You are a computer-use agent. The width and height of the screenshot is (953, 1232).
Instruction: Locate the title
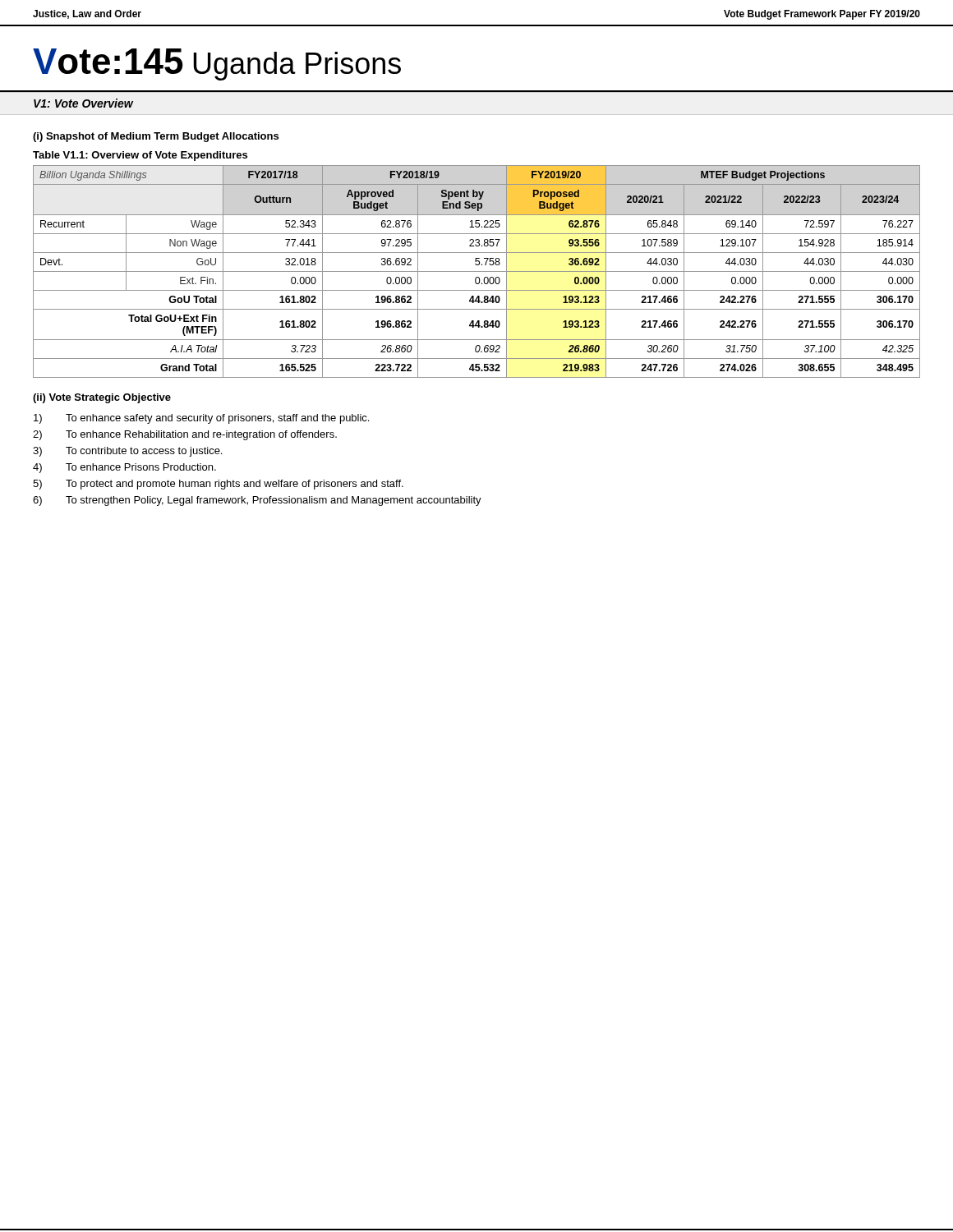[x=217, y=62]
